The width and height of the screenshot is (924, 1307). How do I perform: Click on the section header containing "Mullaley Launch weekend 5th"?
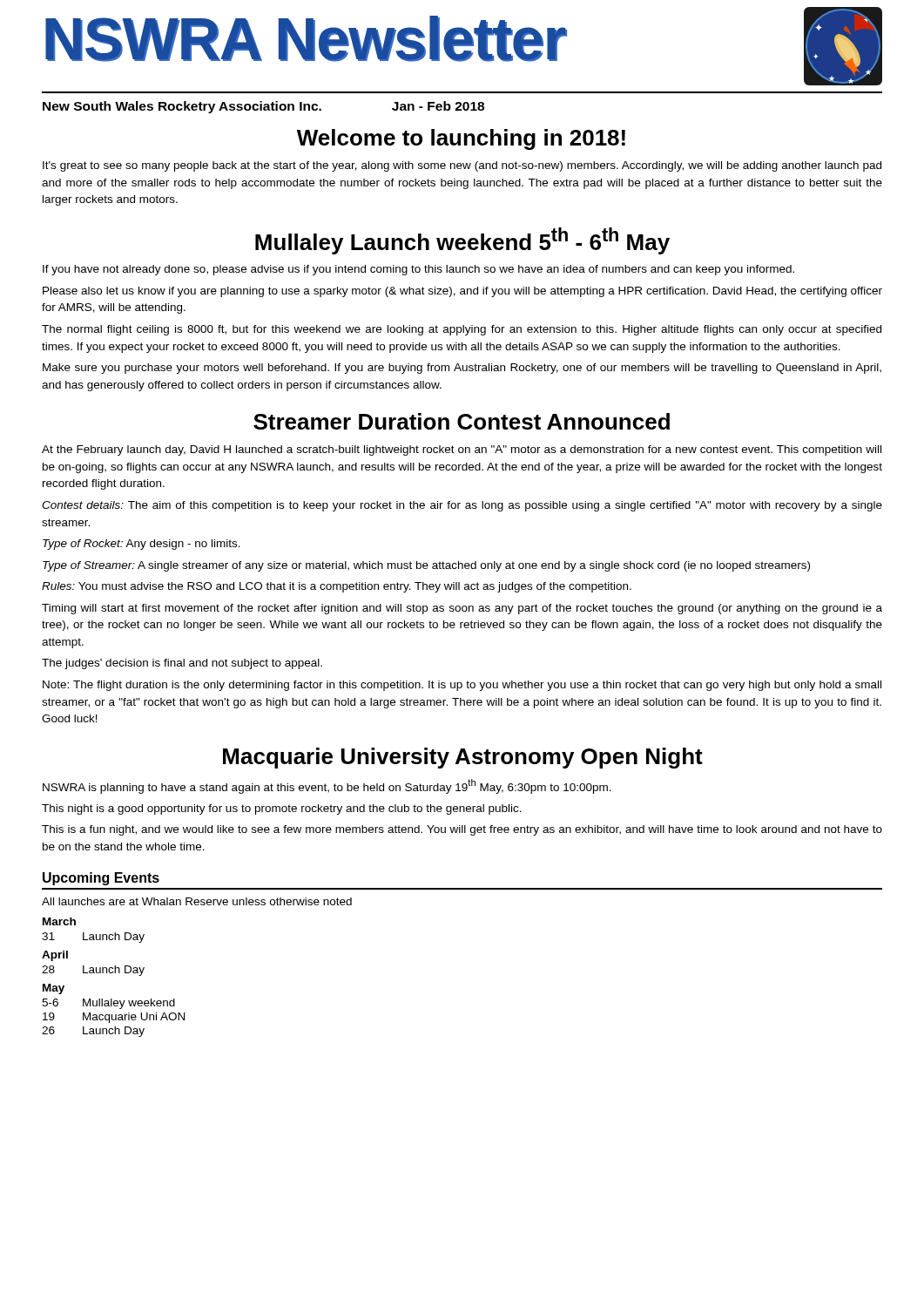coord(462,240)
